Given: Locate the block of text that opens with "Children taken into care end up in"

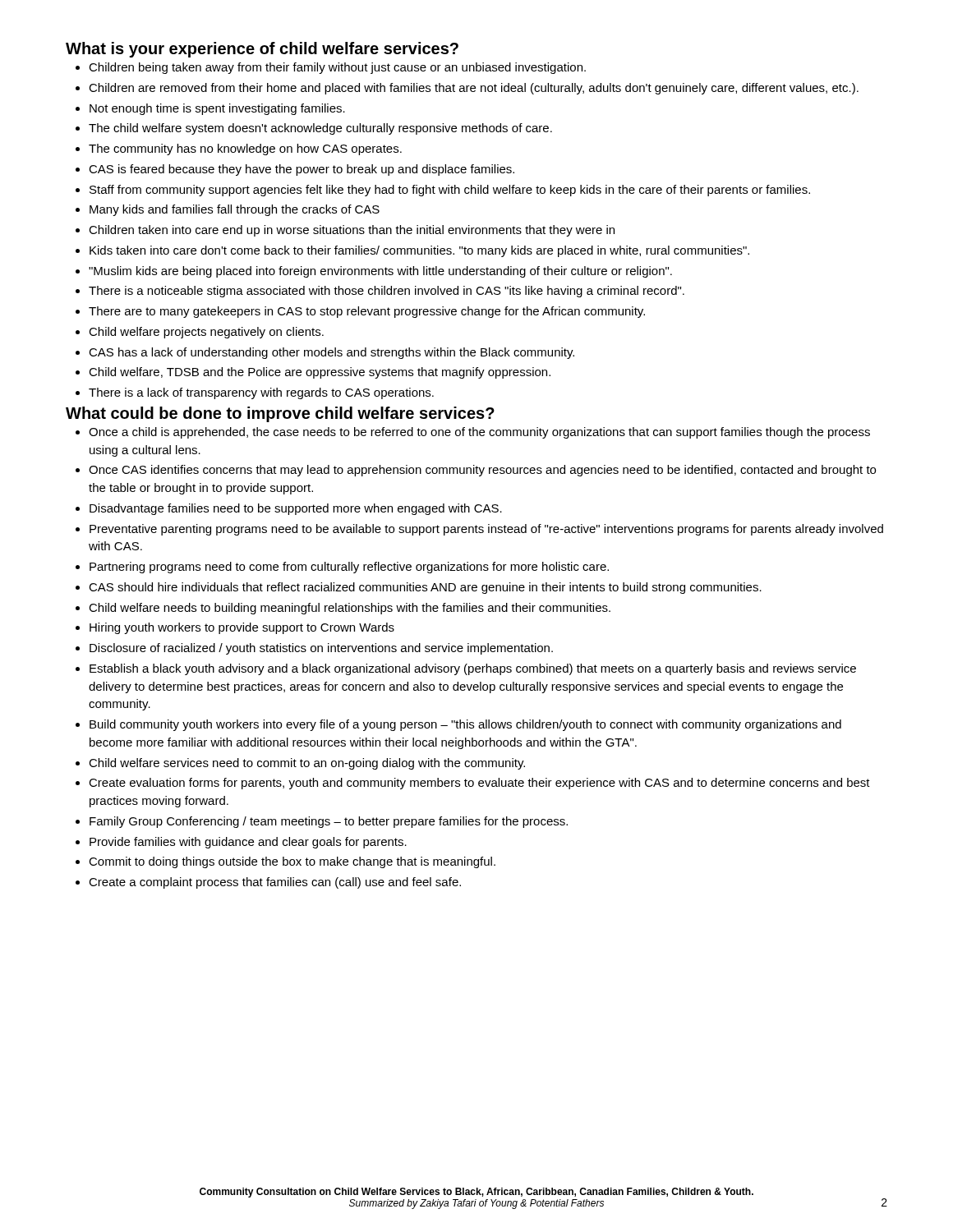Looking at the screenshot, I should tap(352, 230).
